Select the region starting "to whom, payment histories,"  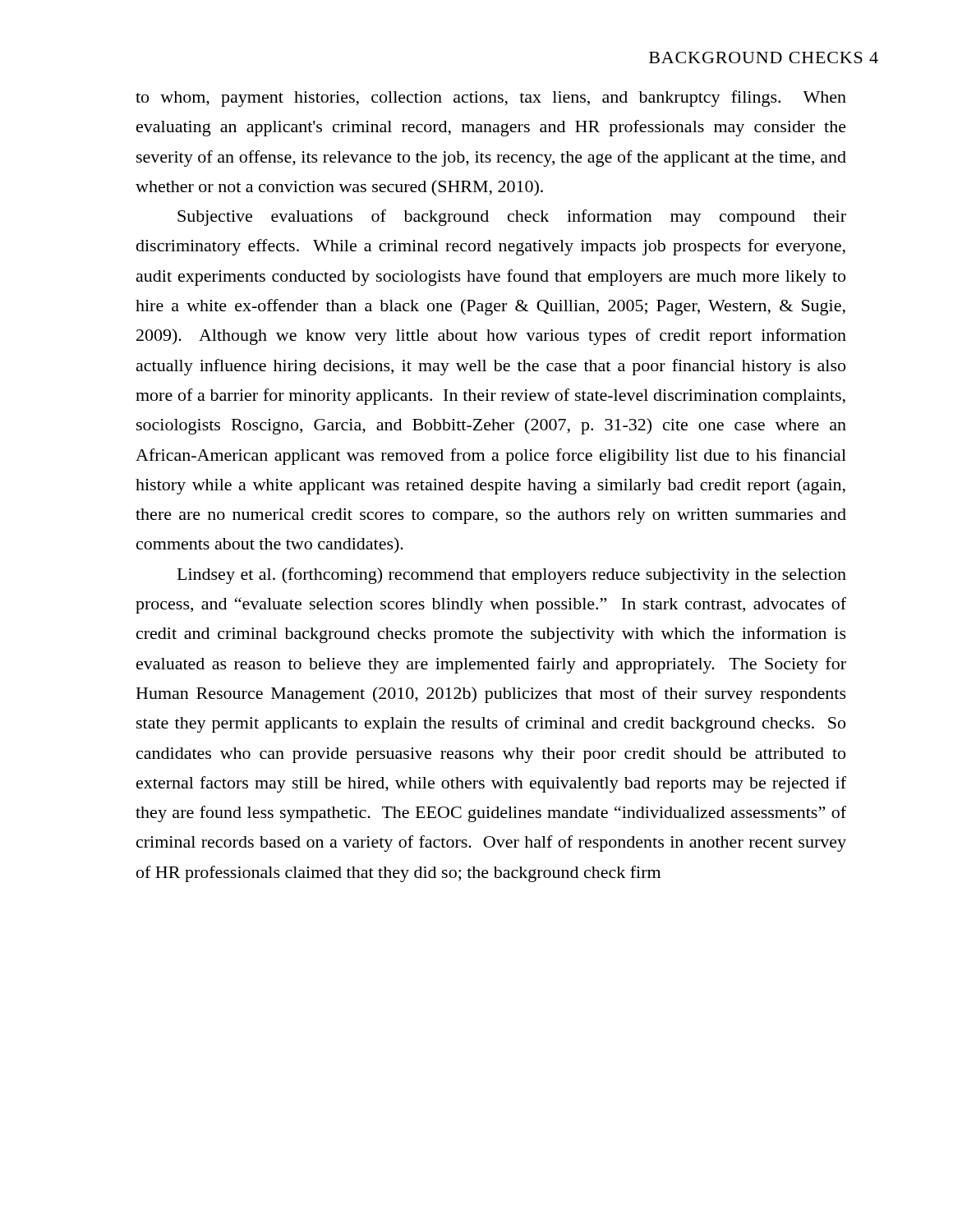[x=491, y=141]
